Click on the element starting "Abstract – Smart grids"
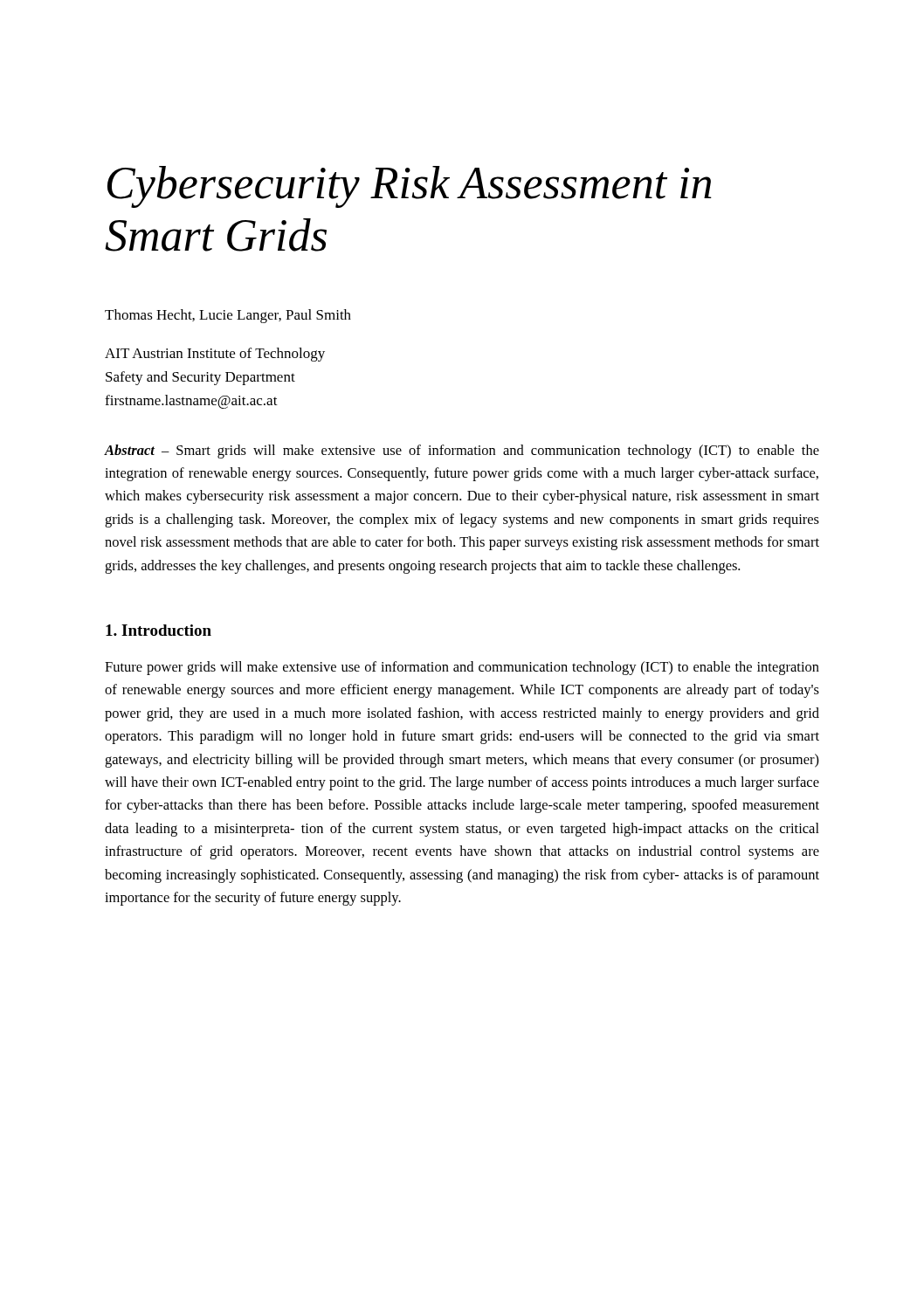924x1310 pixels. pyautogui.click(x=462, y=507)
